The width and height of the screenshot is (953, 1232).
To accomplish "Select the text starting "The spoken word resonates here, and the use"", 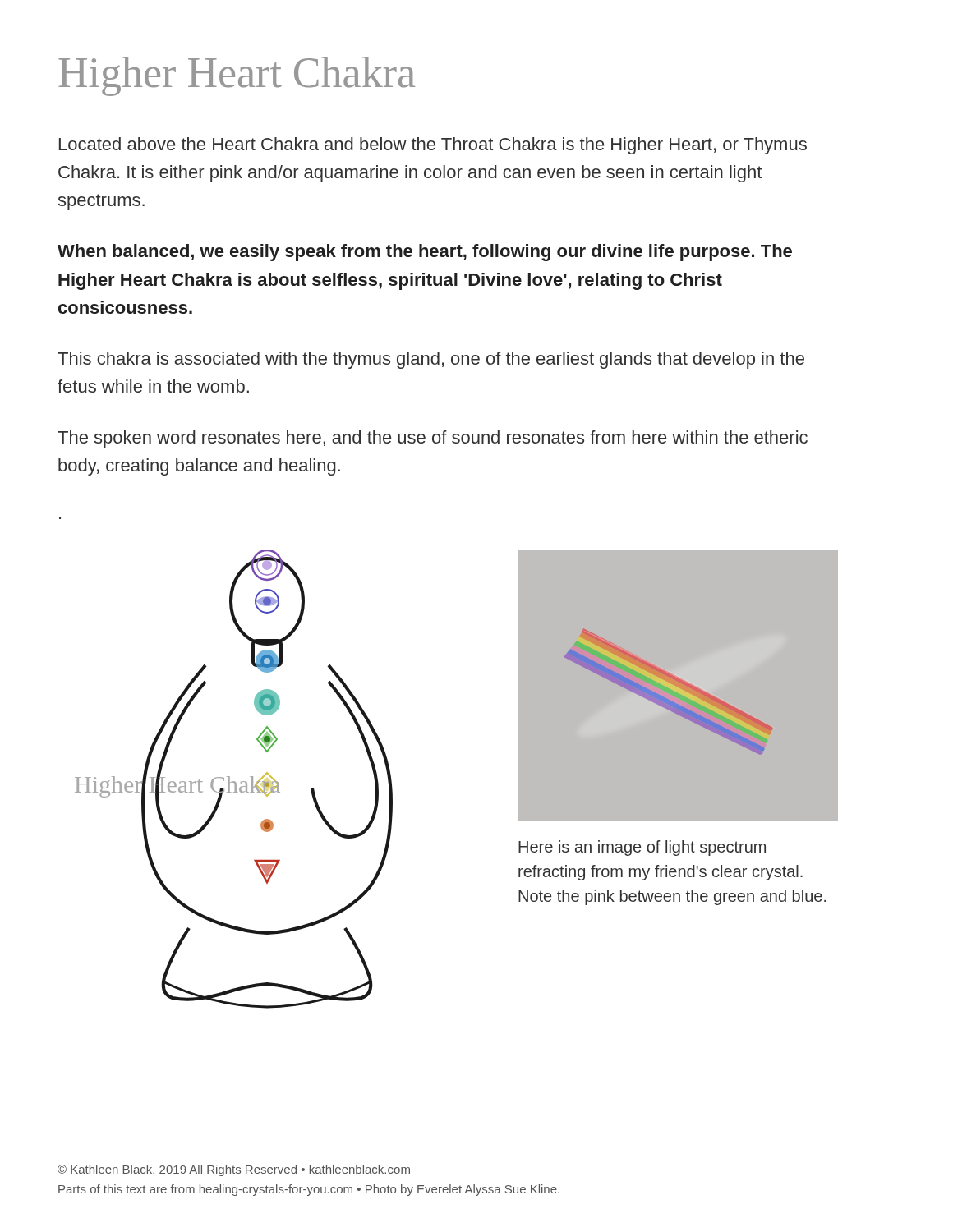I will [x=448, y=452].
